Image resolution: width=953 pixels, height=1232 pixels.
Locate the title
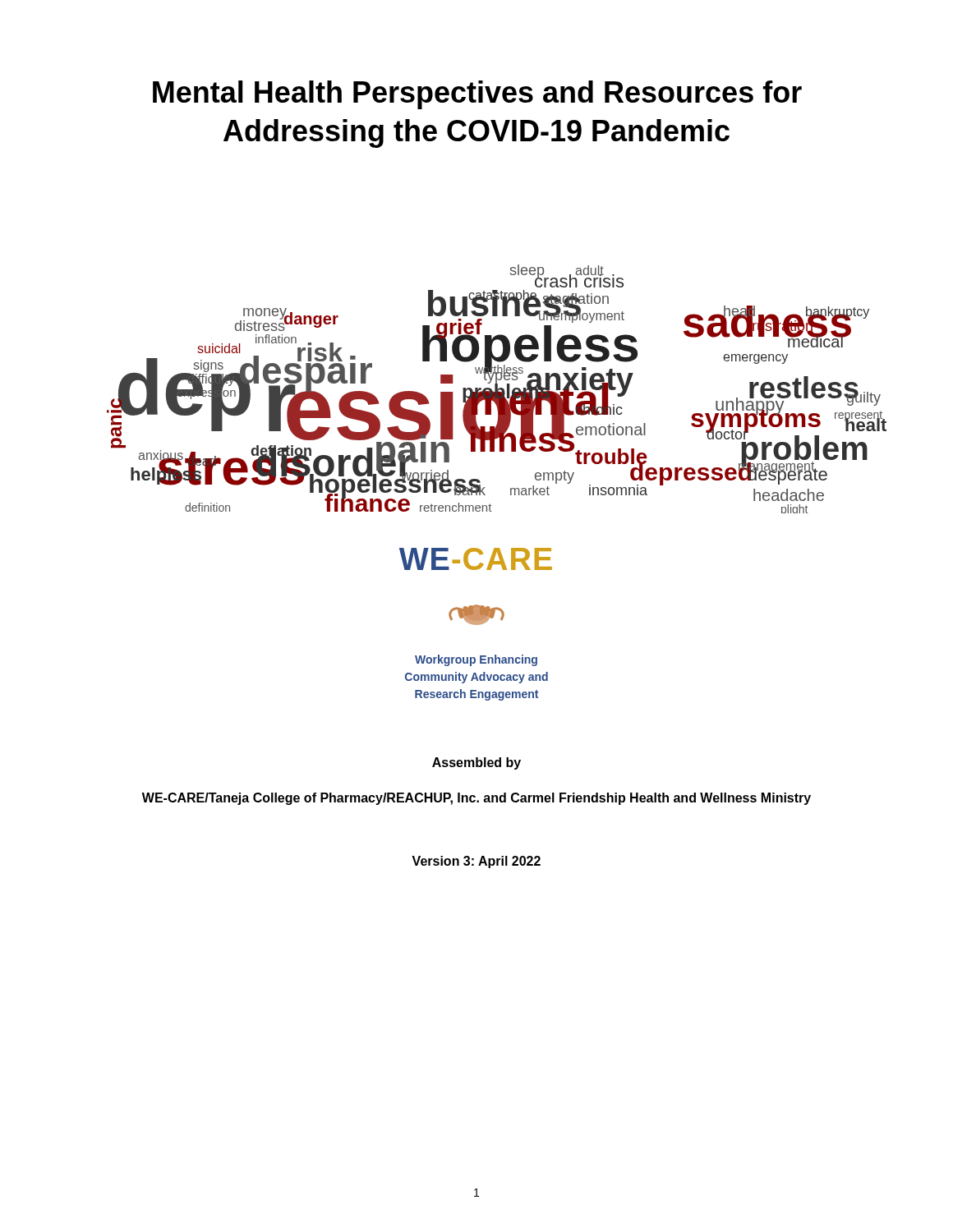pos(476,112)
